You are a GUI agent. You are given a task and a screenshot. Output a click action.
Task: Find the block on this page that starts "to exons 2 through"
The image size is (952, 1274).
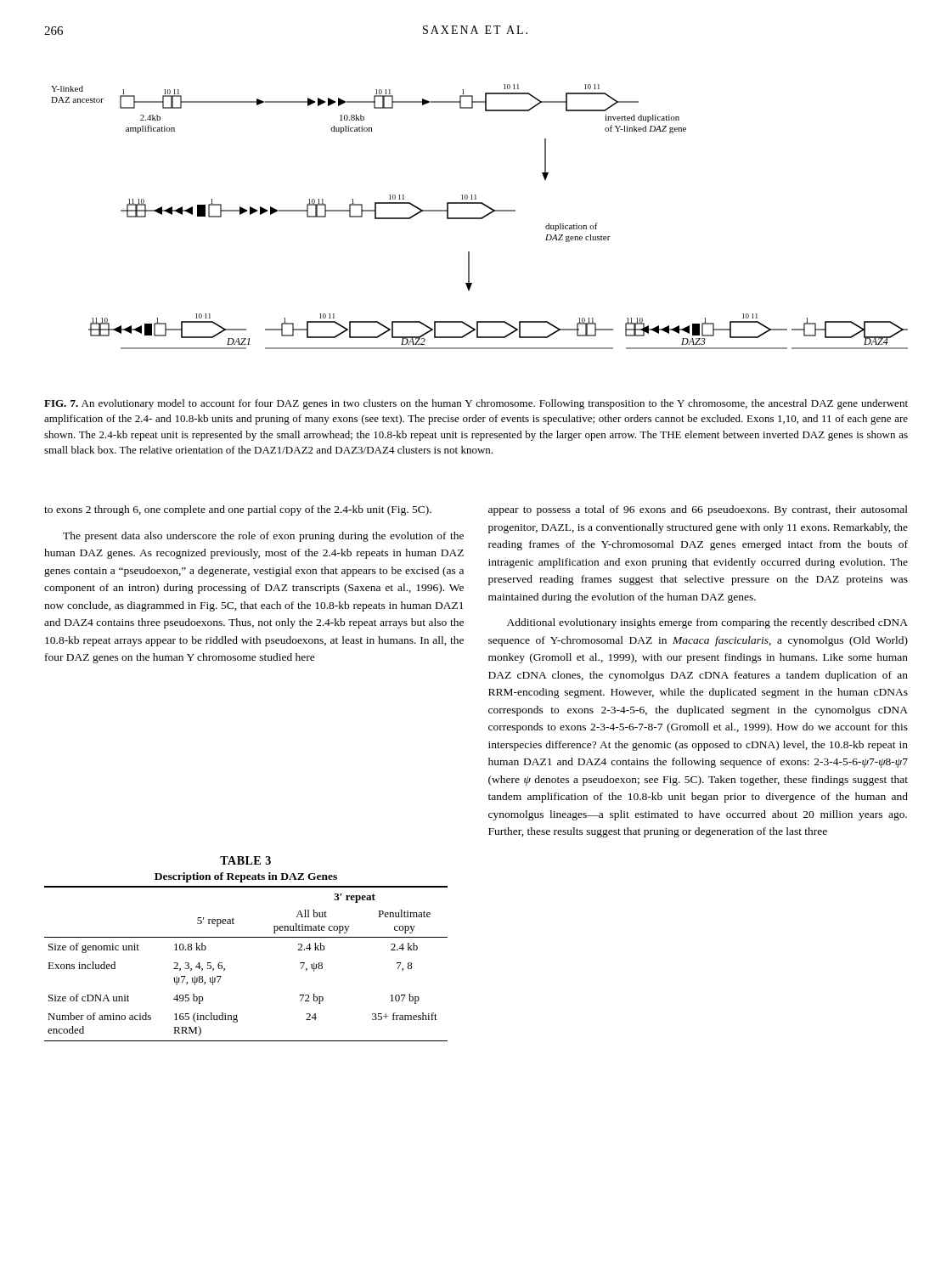[254, 584]
